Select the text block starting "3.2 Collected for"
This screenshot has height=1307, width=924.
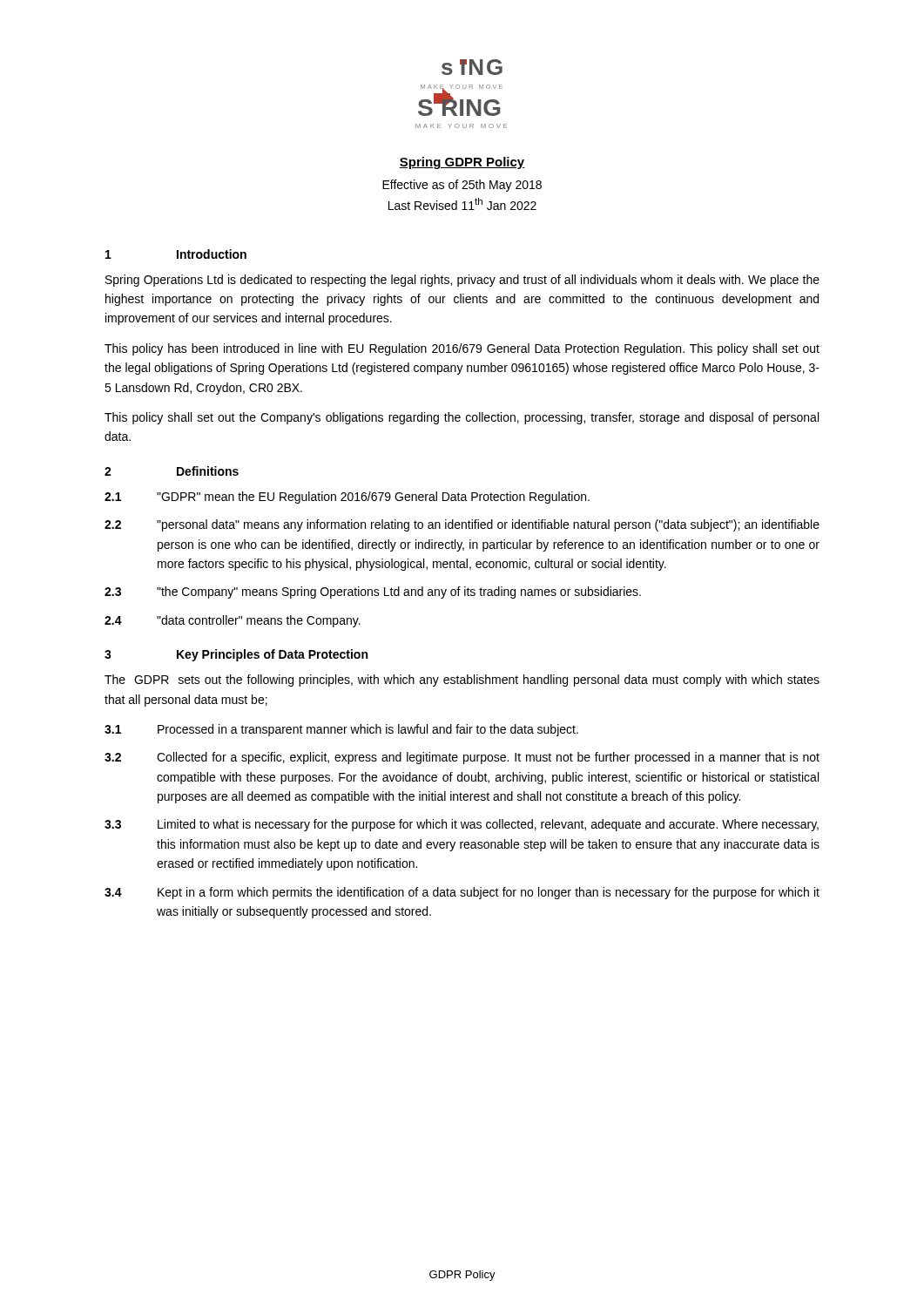462,777
